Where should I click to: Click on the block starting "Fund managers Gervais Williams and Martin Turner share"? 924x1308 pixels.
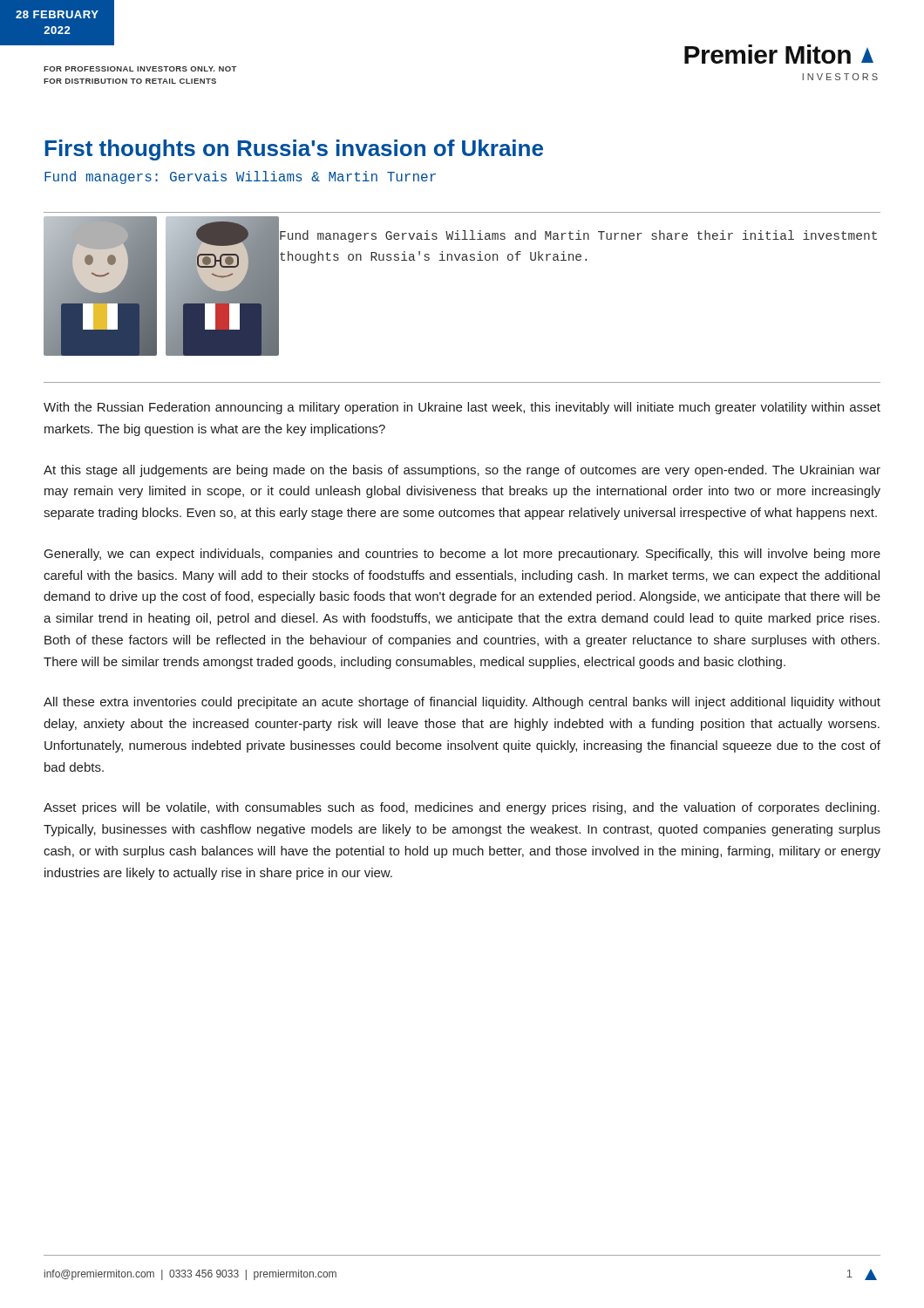point(579,247)
